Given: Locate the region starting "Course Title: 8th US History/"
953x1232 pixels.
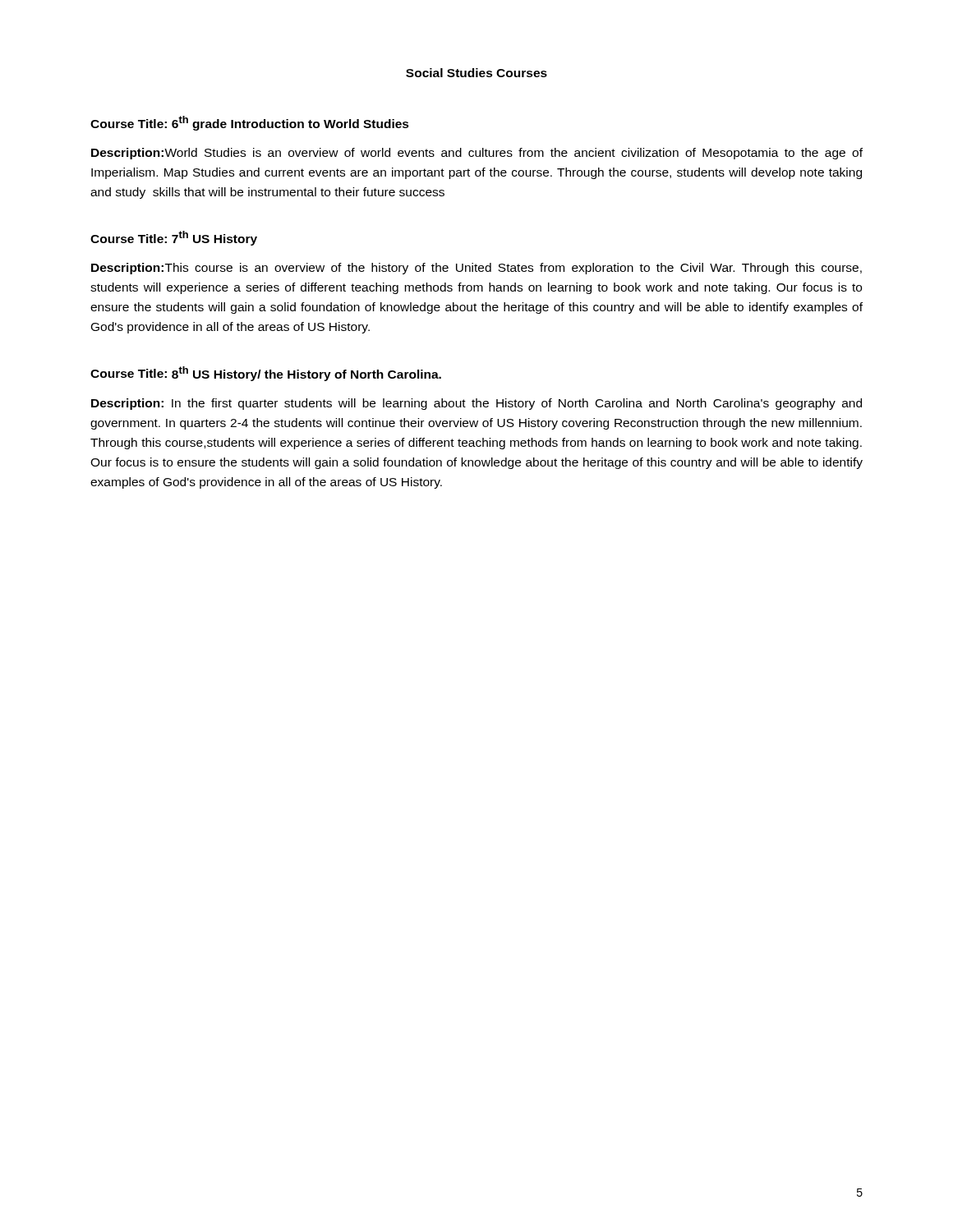Looking at the screenshot, I should [x=266, y=372].
